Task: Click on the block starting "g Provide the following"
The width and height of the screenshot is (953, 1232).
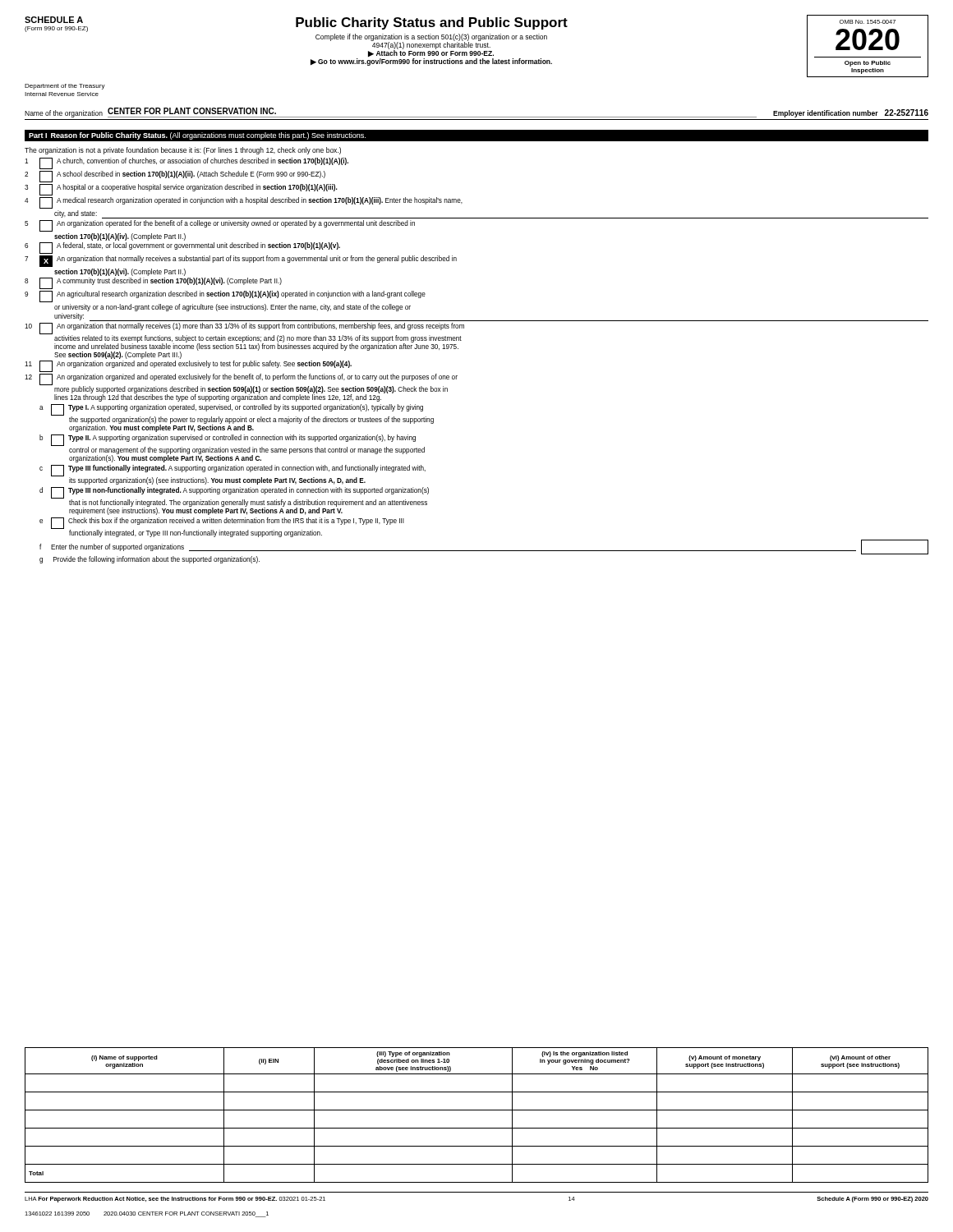Action: click(x=150, y=560)
